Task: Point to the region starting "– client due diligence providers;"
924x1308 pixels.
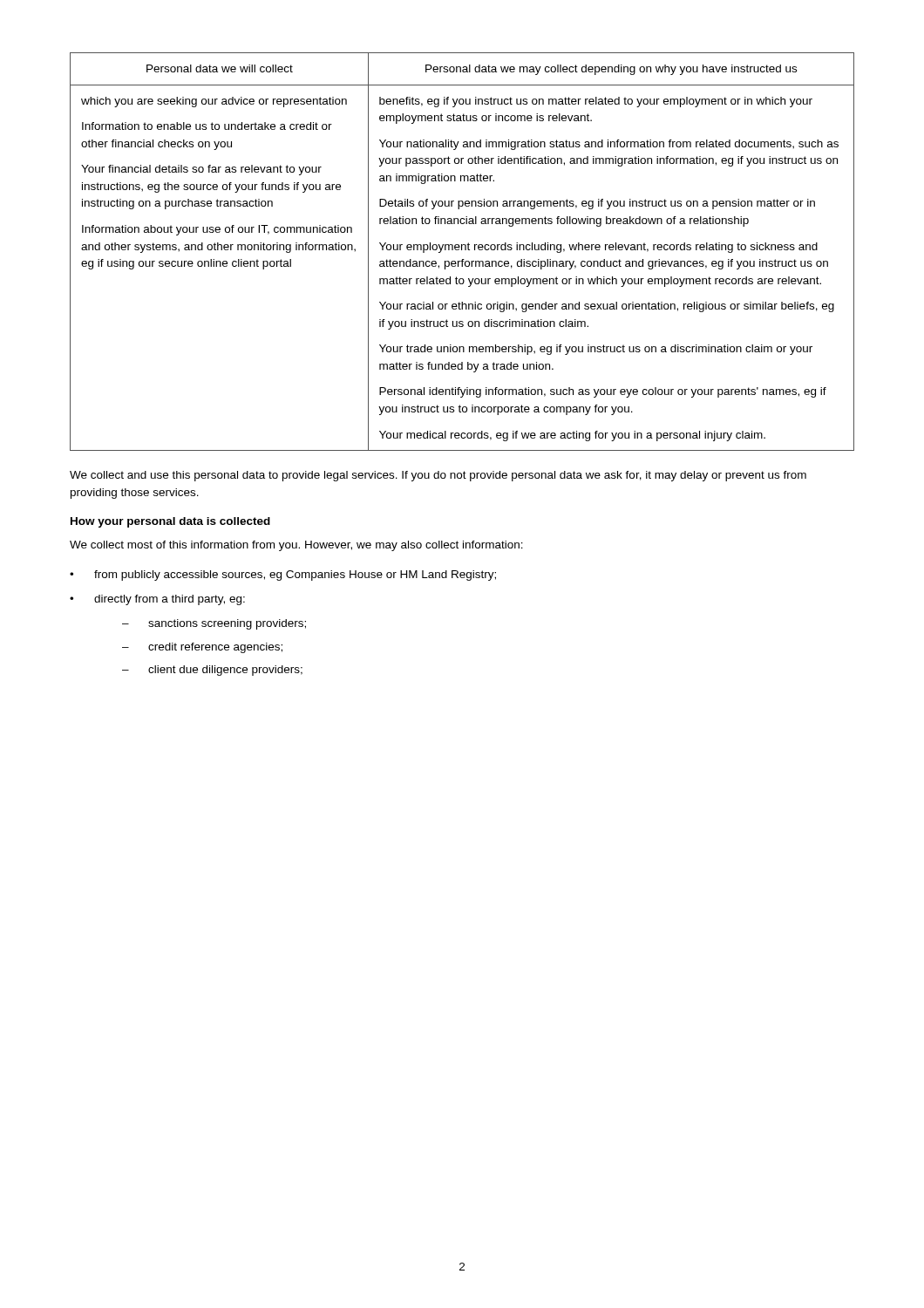Action: tap(213, 670)
